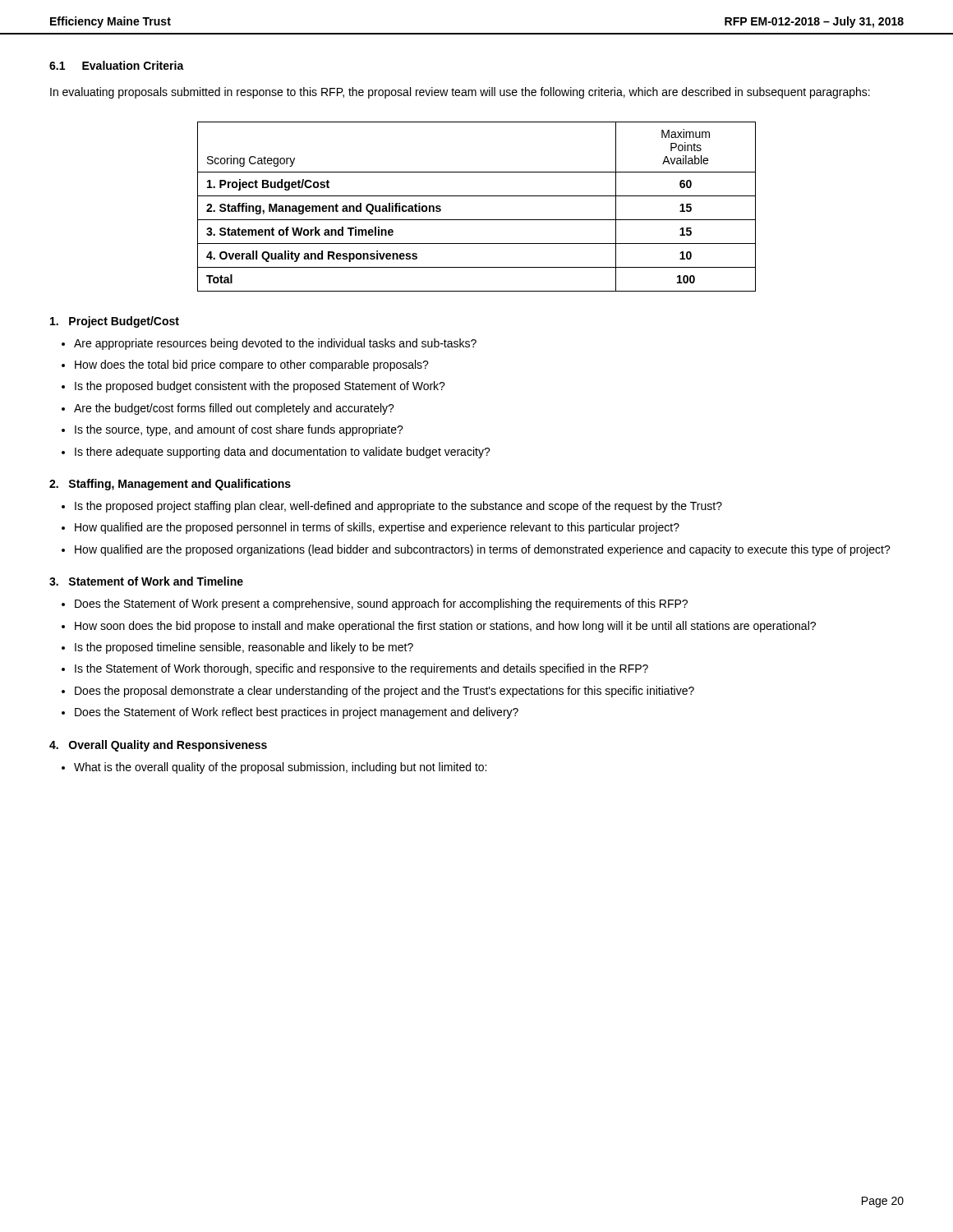
Task: Select the region starting "Is the source, type,"
Action: pyautogui.click(x=239, y=430)
